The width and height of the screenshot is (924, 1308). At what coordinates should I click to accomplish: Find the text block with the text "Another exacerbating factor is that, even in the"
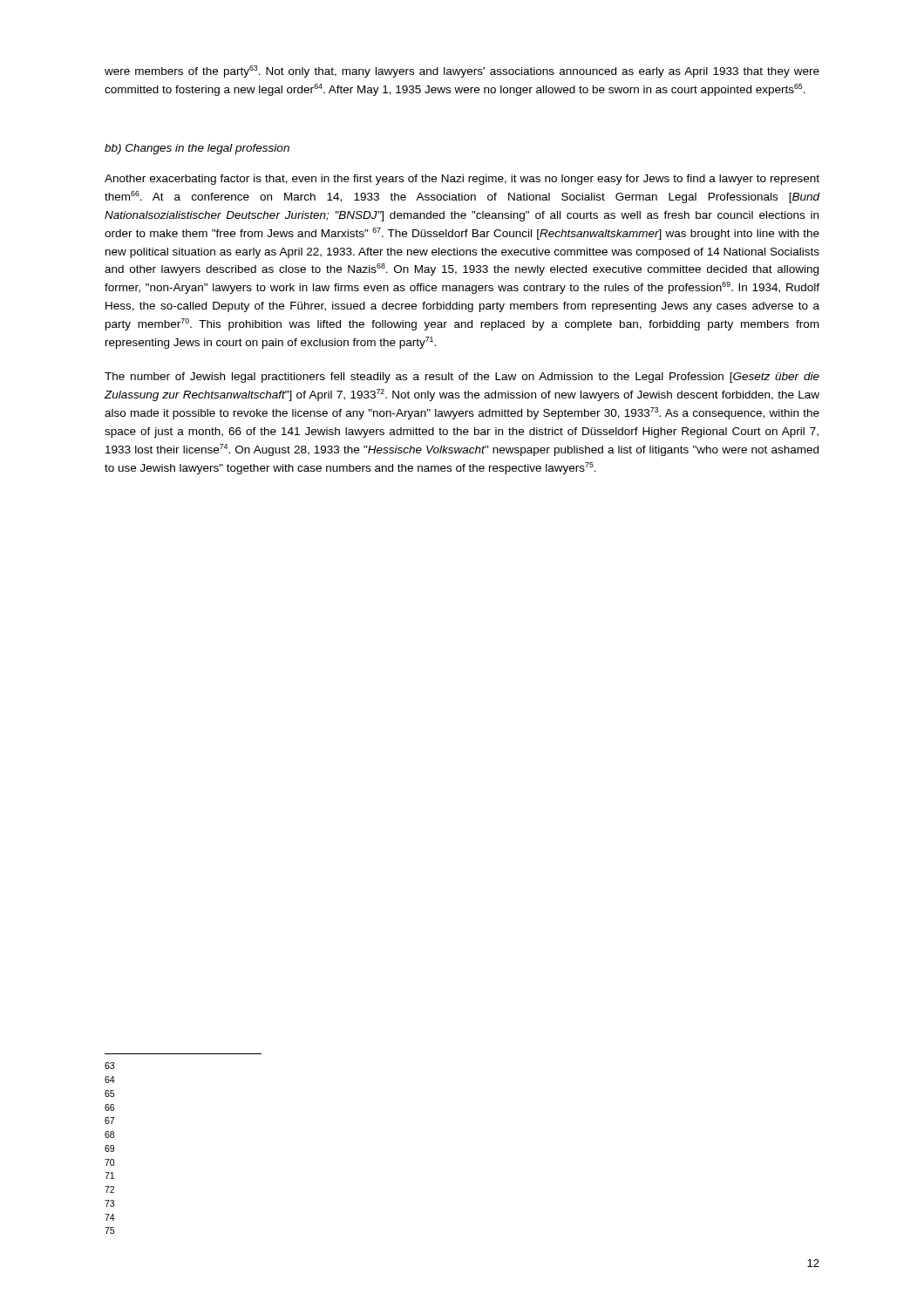(462, 260)
